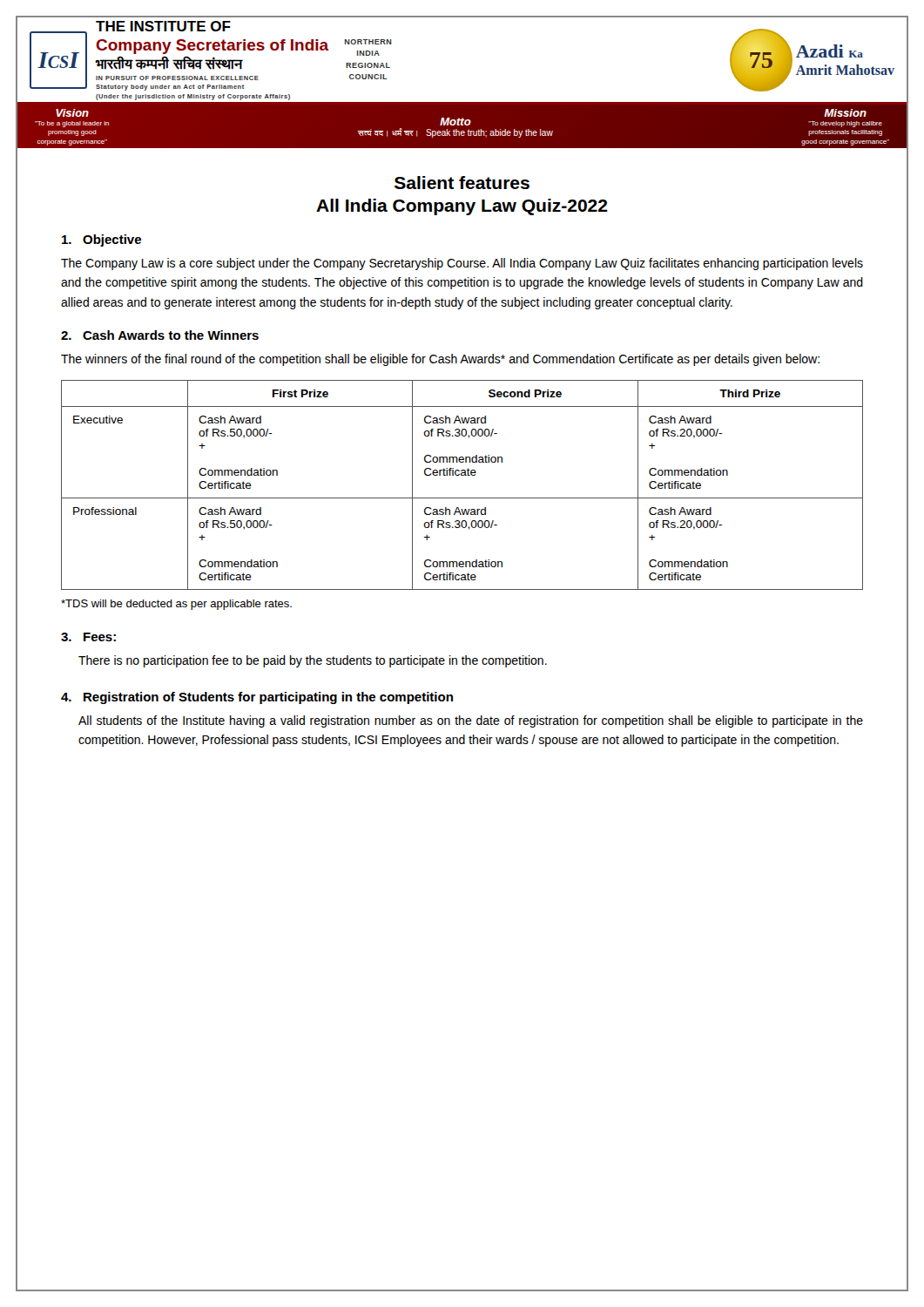The image size is (924, 1307).
Task: Find the title with the text "Salient features"
Action: 462,183
